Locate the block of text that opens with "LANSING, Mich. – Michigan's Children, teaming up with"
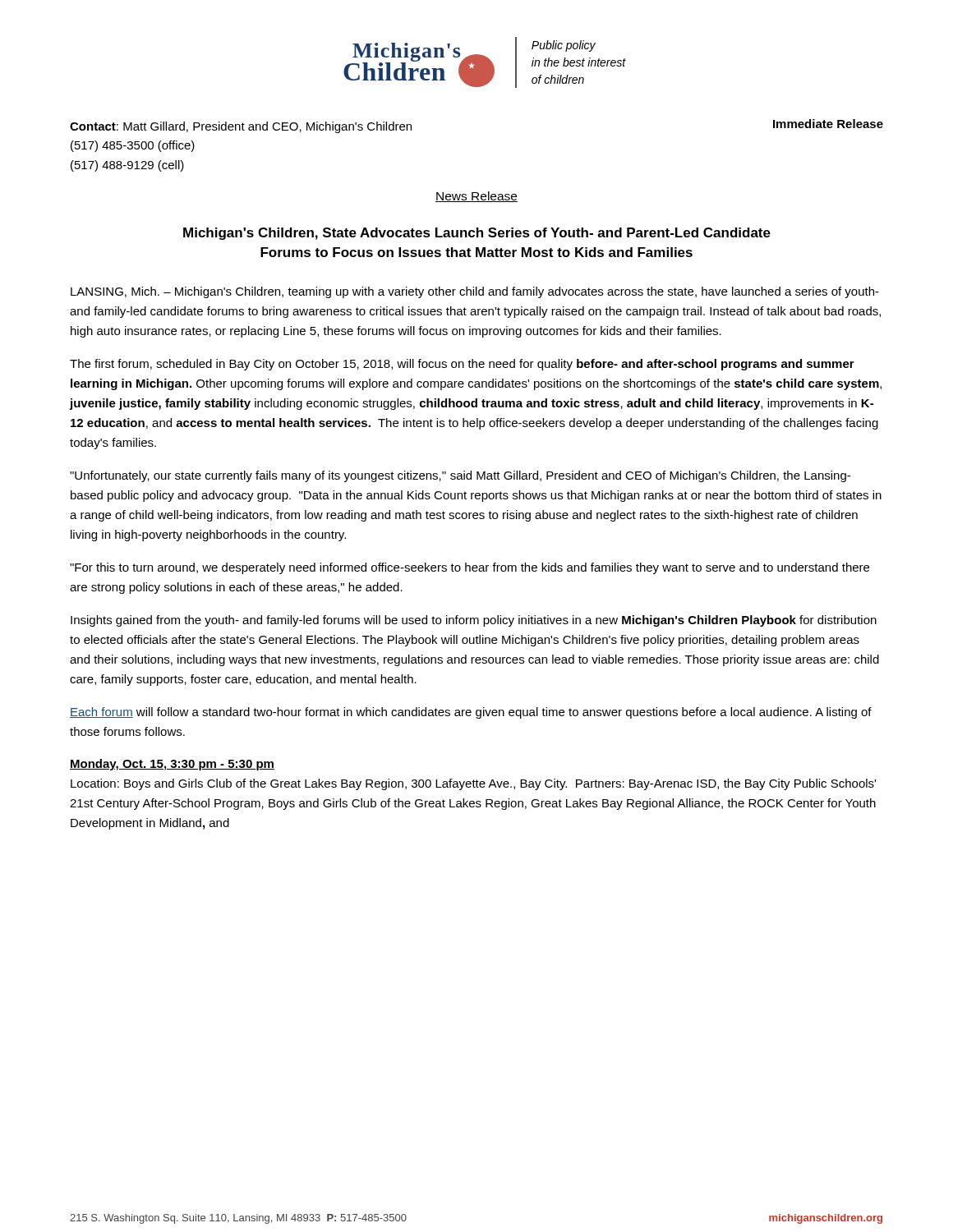 pyautogui.click(x=476, y=311)
